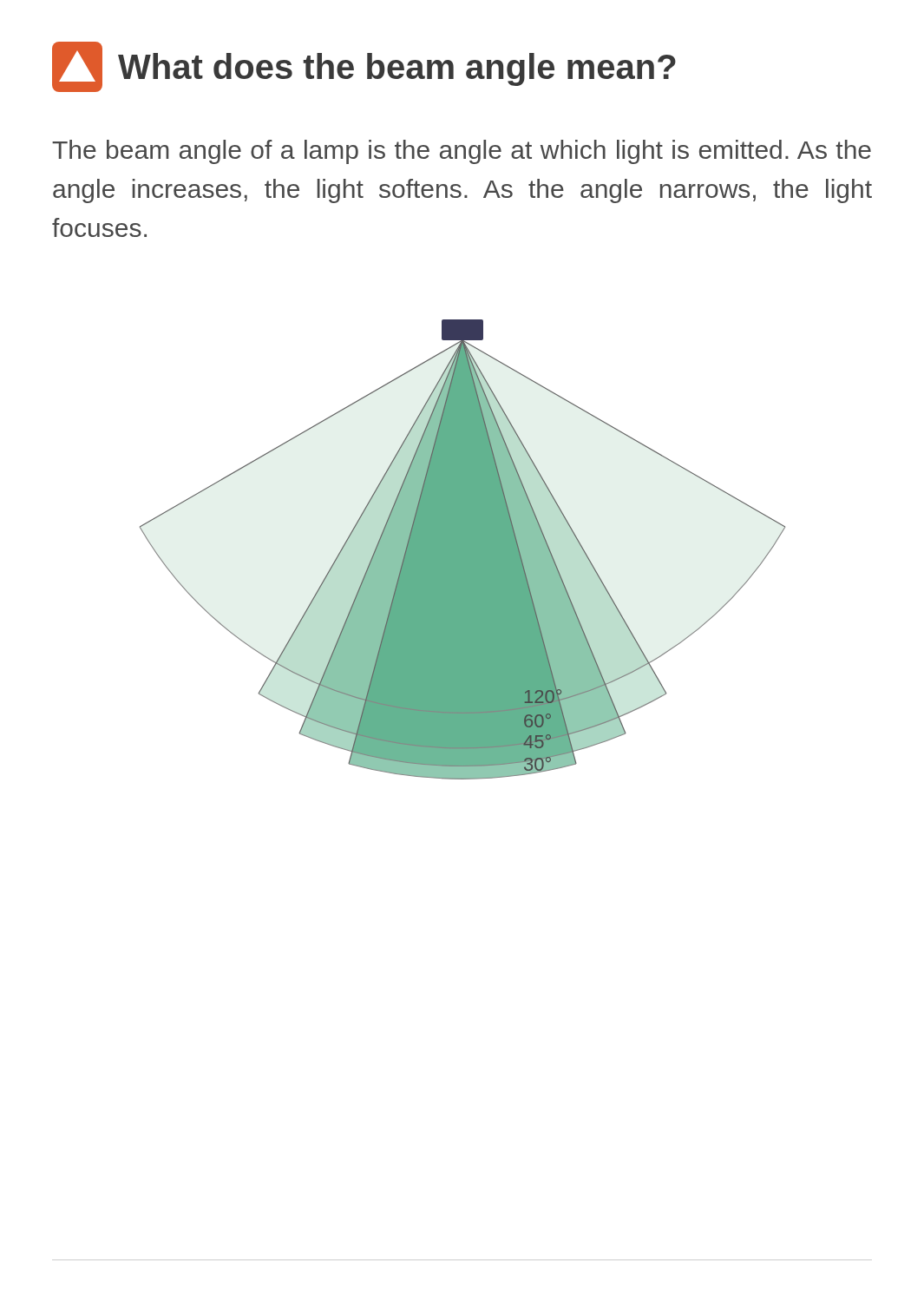Find the engineering diagram

click(x=462, y=555)
